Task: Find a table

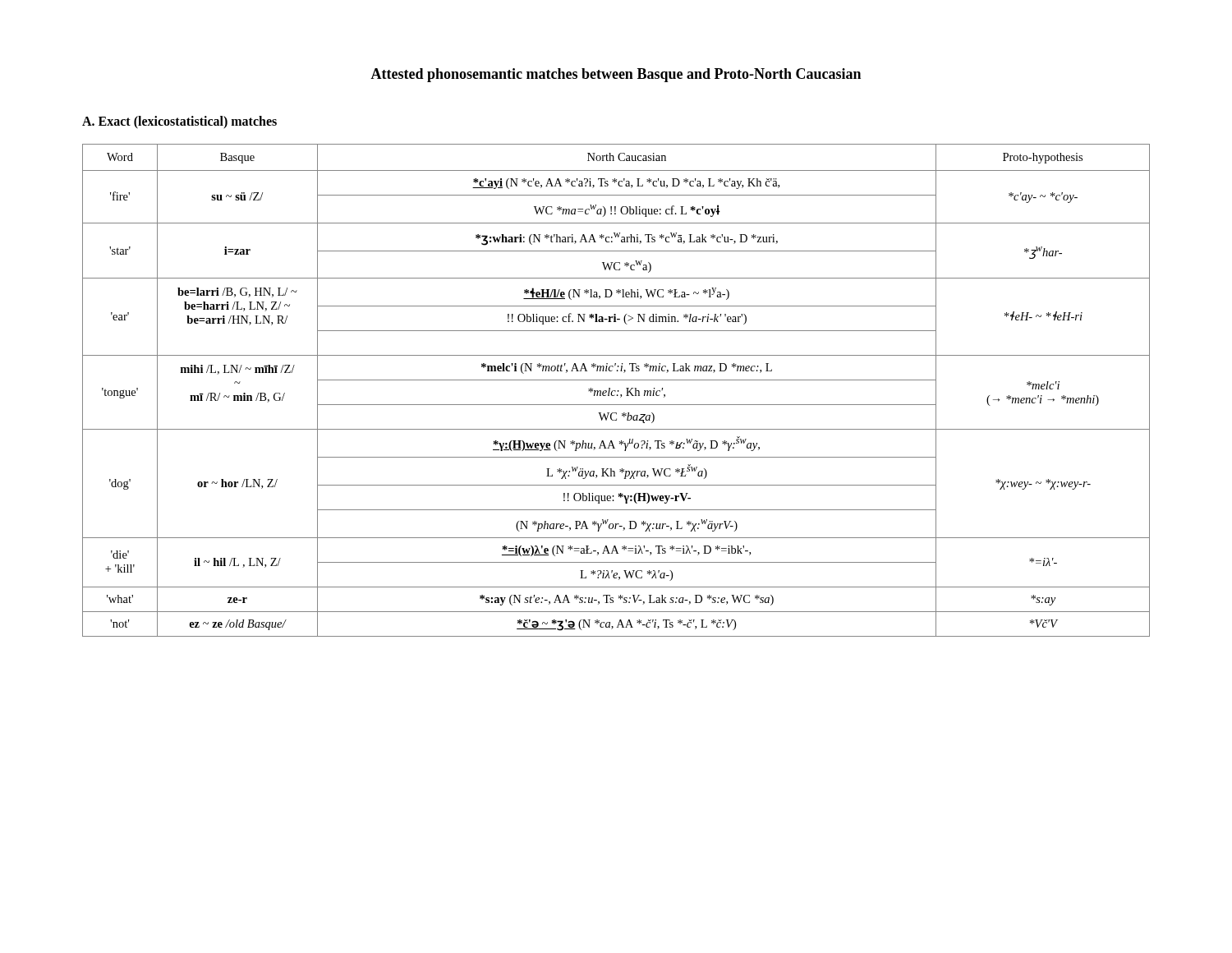Action: [x=616, y=390]
